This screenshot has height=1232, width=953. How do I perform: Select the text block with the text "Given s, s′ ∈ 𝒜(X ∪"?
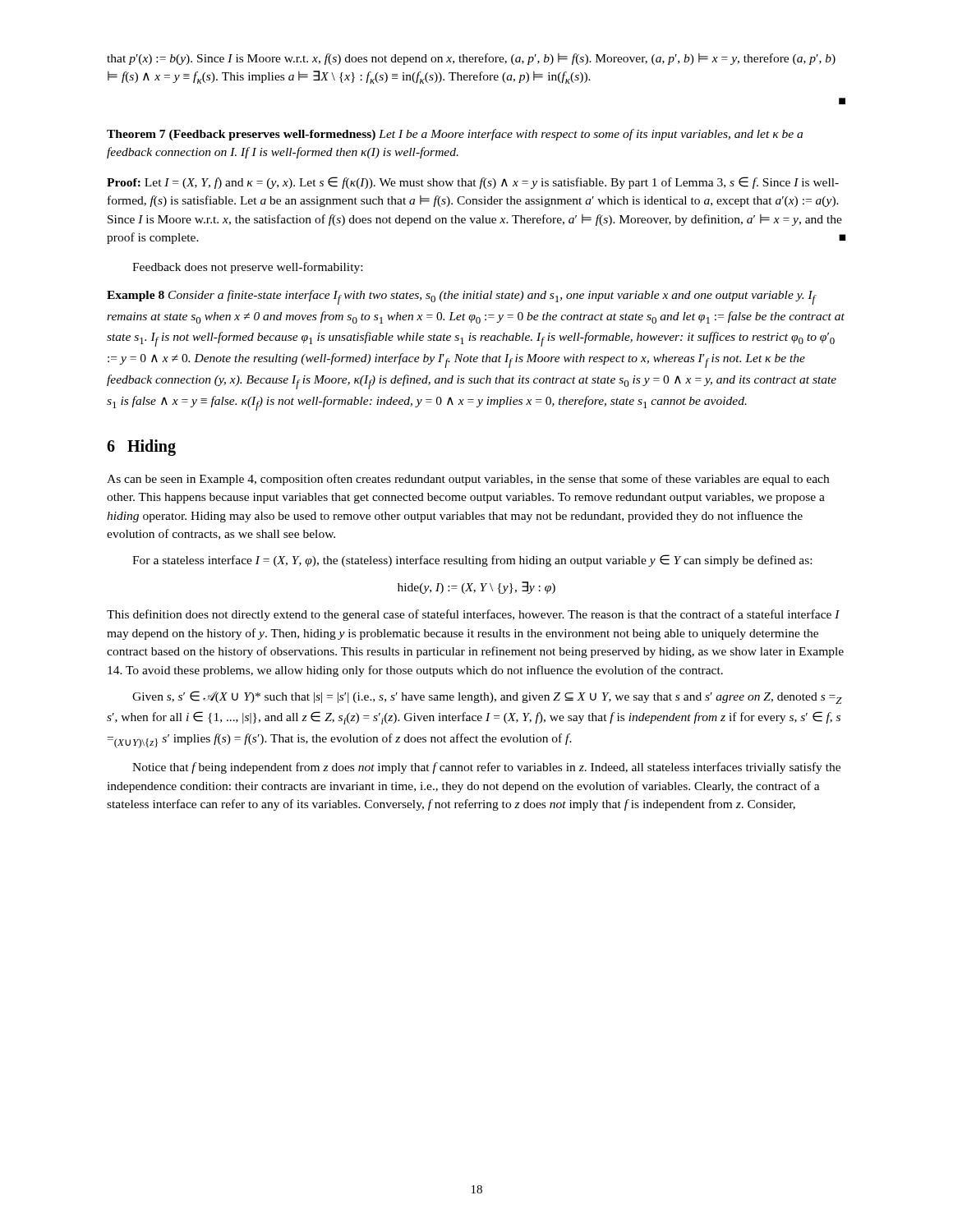[474, 719]
